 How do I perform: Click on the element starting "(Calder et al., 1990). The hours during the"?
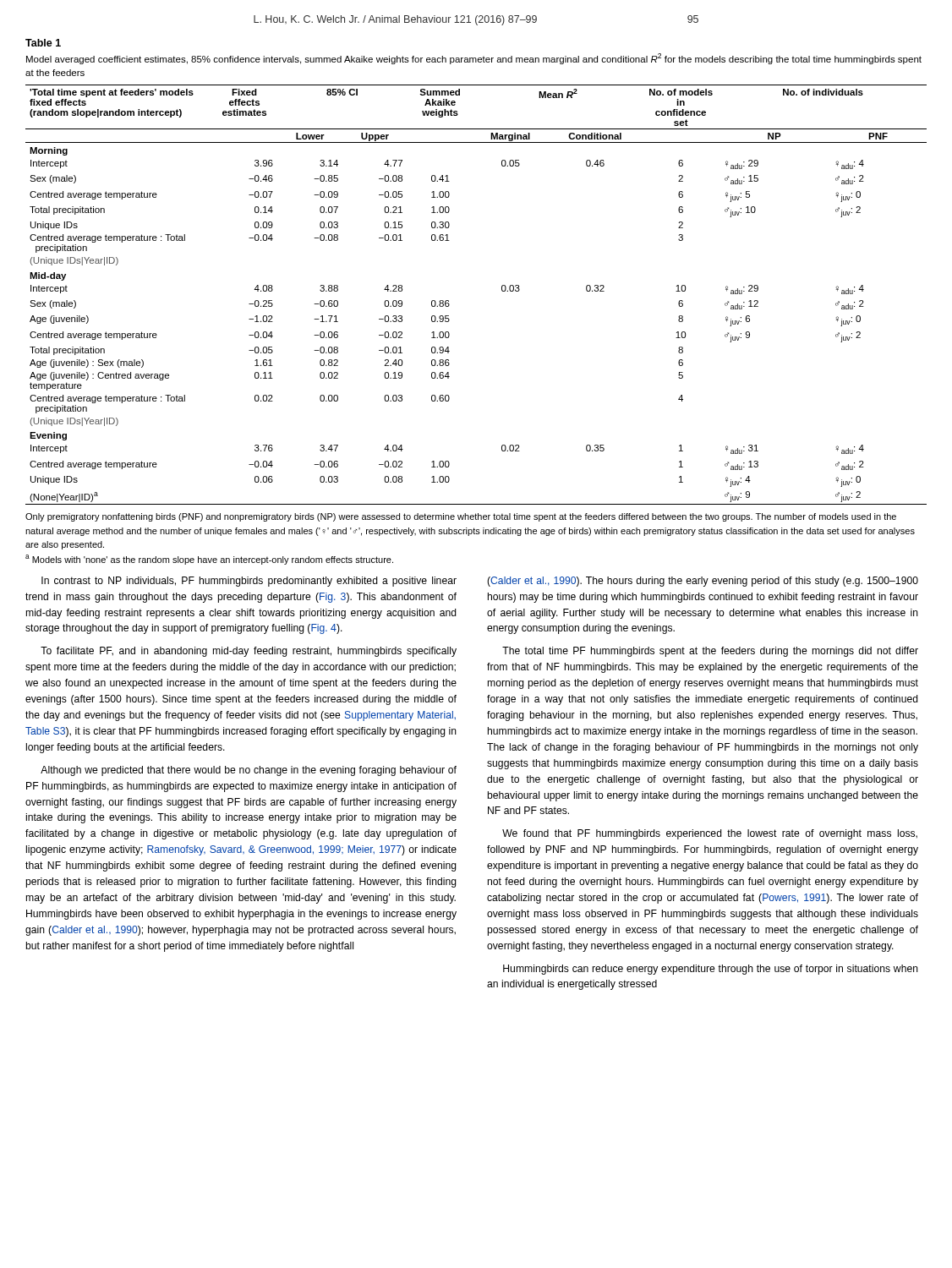(x=703, y=783)
